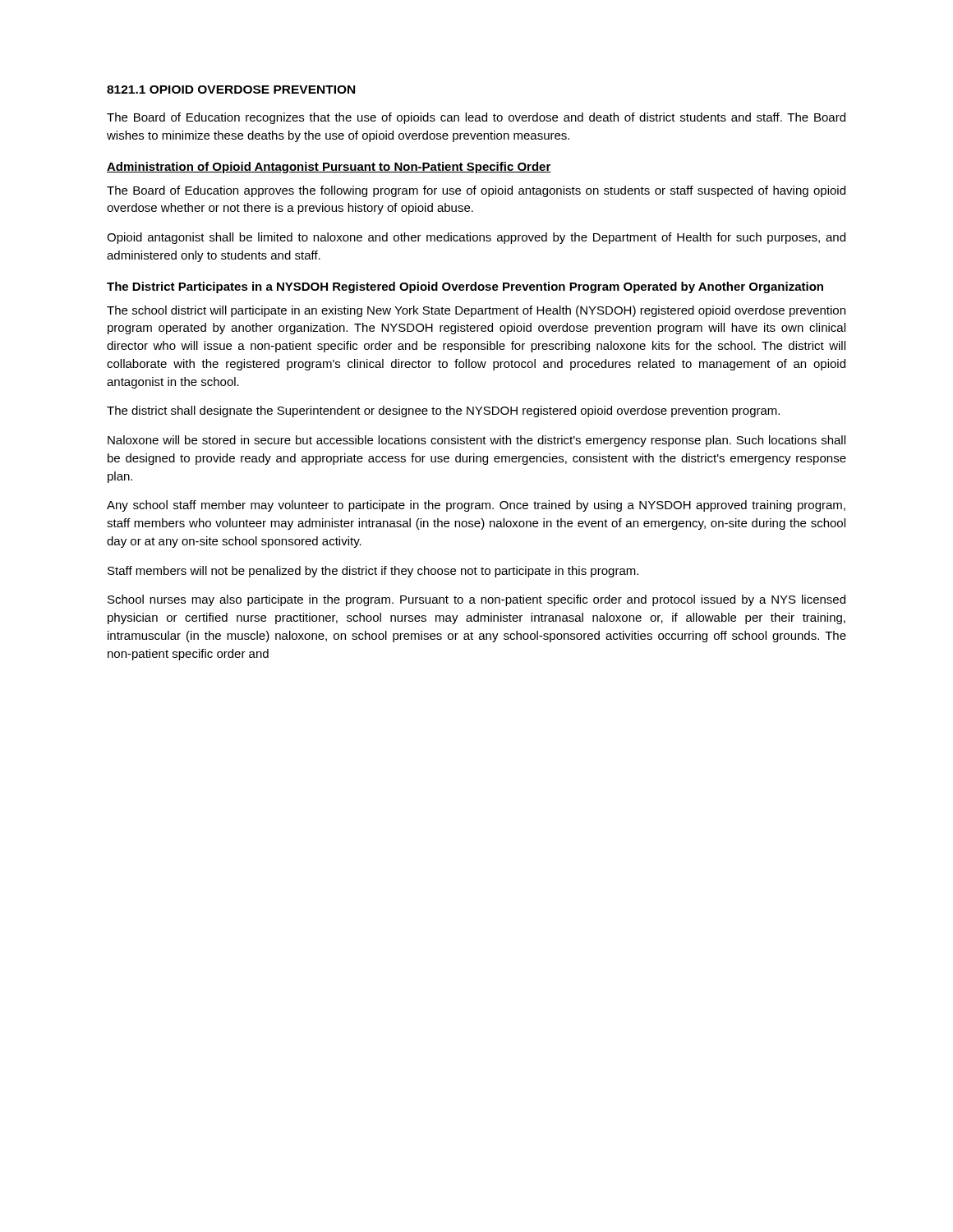Viewport: 953px width, 1232px height.
Task: Select the element starting "Staff members will not be"
Action: pos(373,570)
